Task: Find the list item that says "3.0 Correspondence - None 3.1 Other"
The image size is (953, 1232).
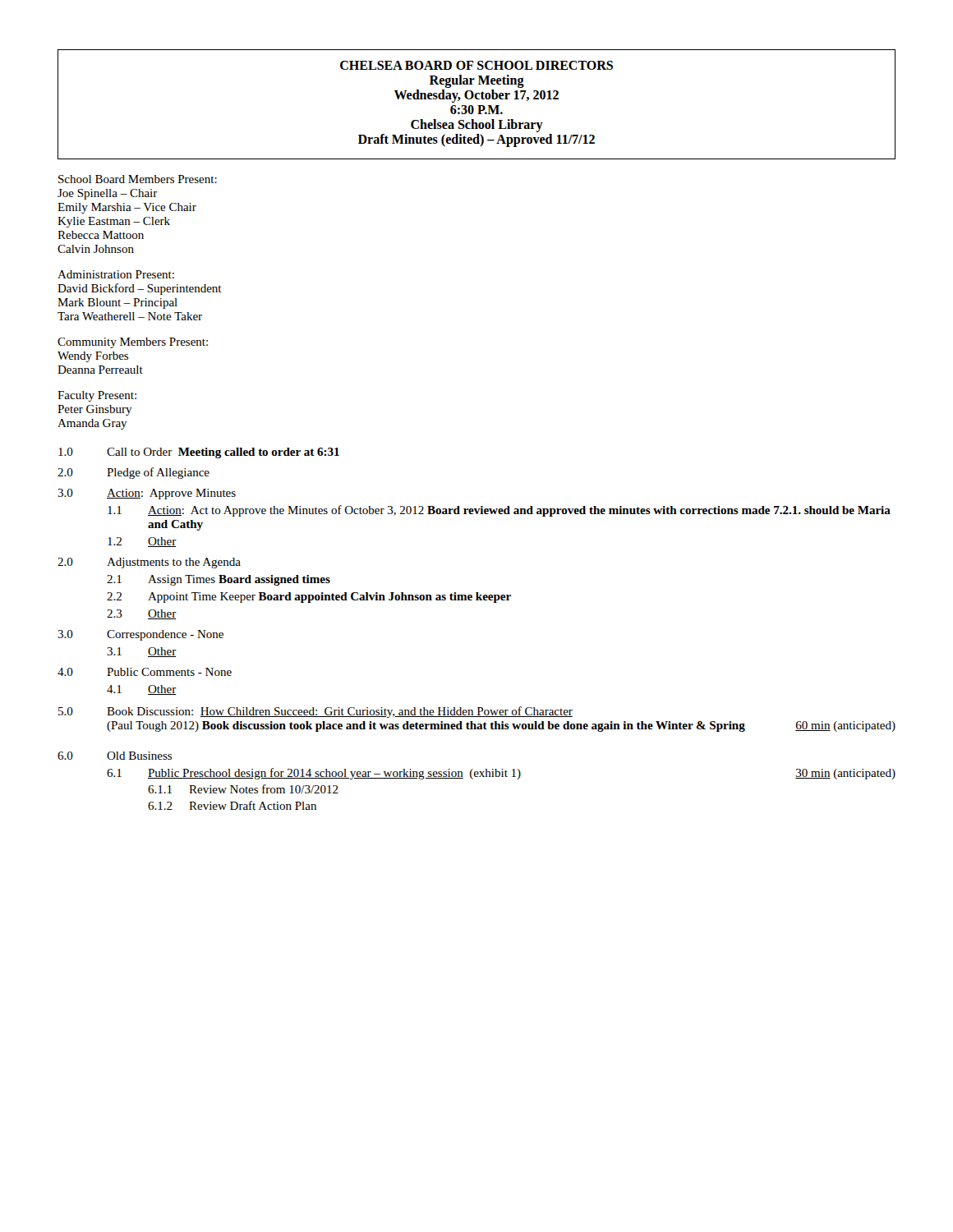Action: [x=140, y=635]
